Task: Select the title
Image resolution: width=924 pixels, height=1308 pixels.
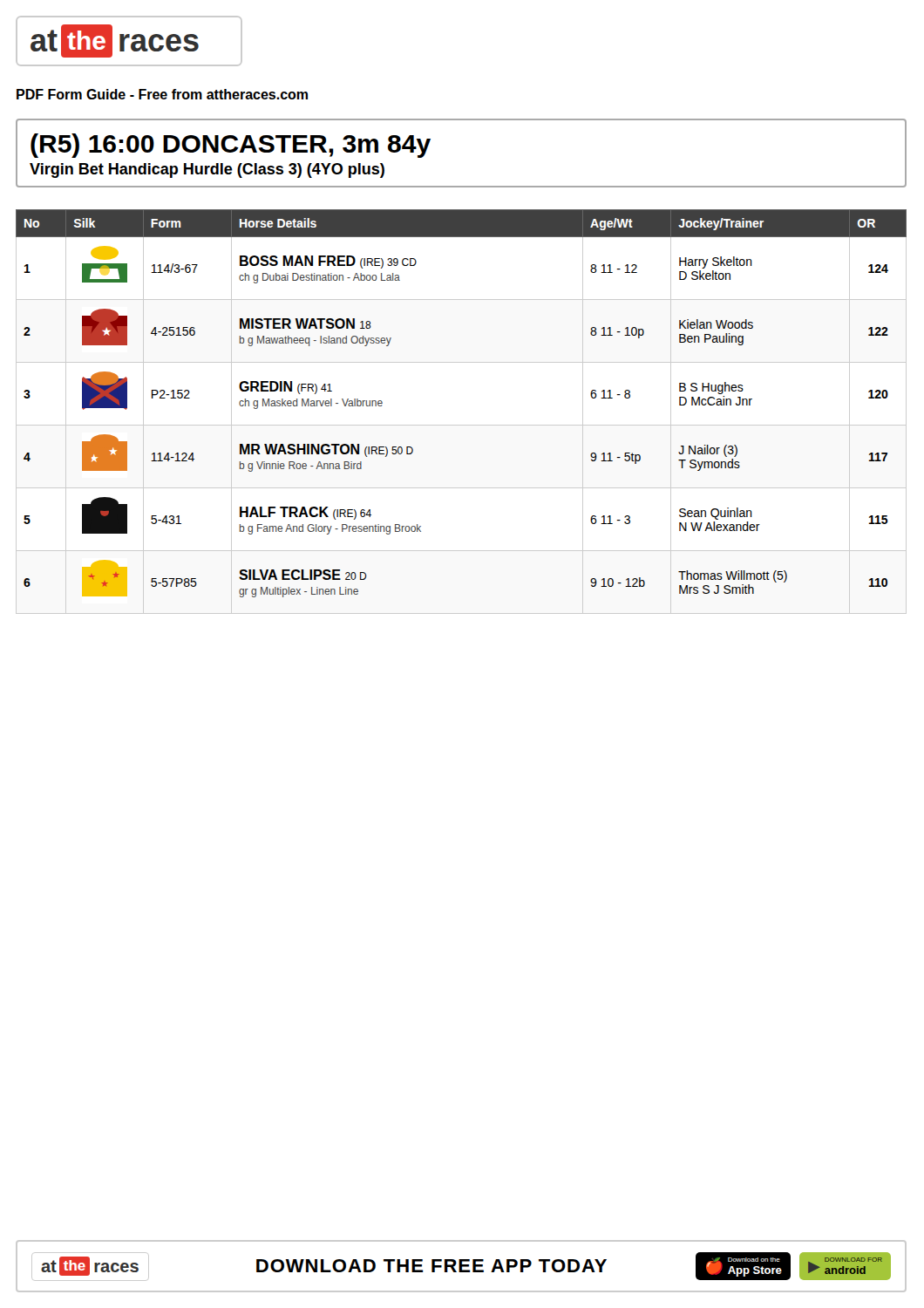Action: click(x=230, y=143)
